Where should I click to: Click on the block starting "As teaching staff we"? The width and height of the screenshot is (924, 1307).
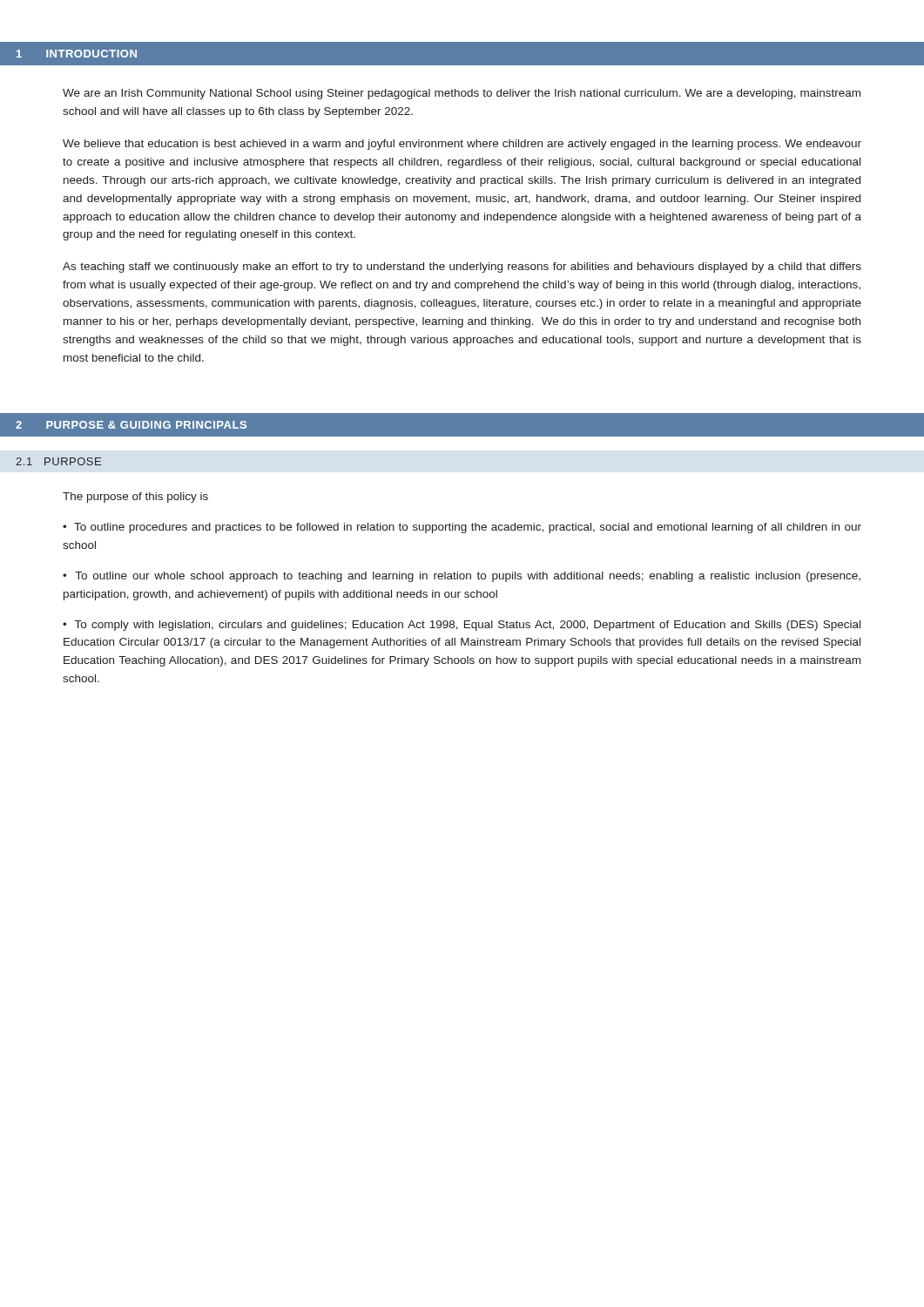[462, 312]
